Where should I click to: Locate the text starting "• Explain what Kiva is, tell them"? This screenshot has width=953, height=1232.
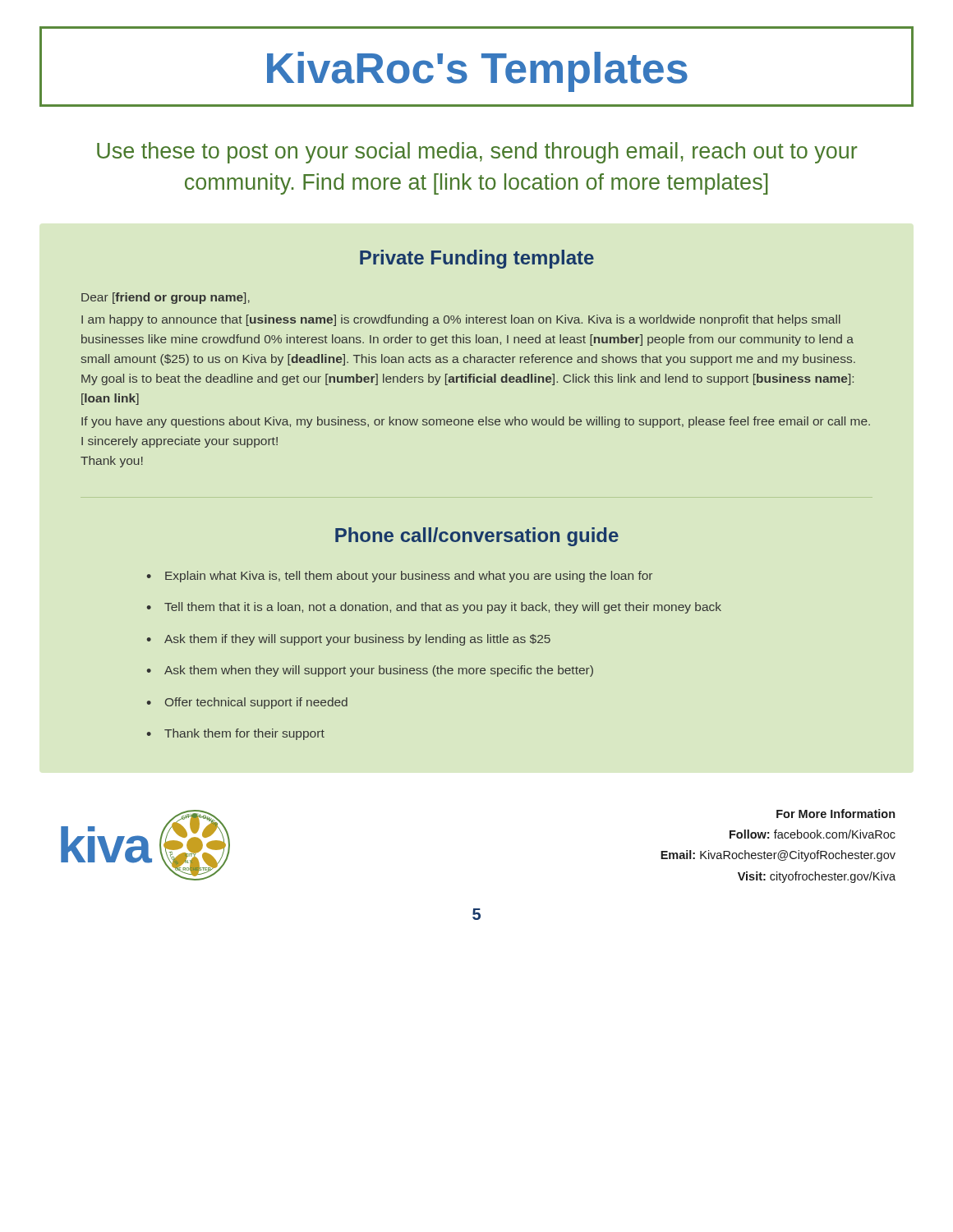(x=399, y=576)
